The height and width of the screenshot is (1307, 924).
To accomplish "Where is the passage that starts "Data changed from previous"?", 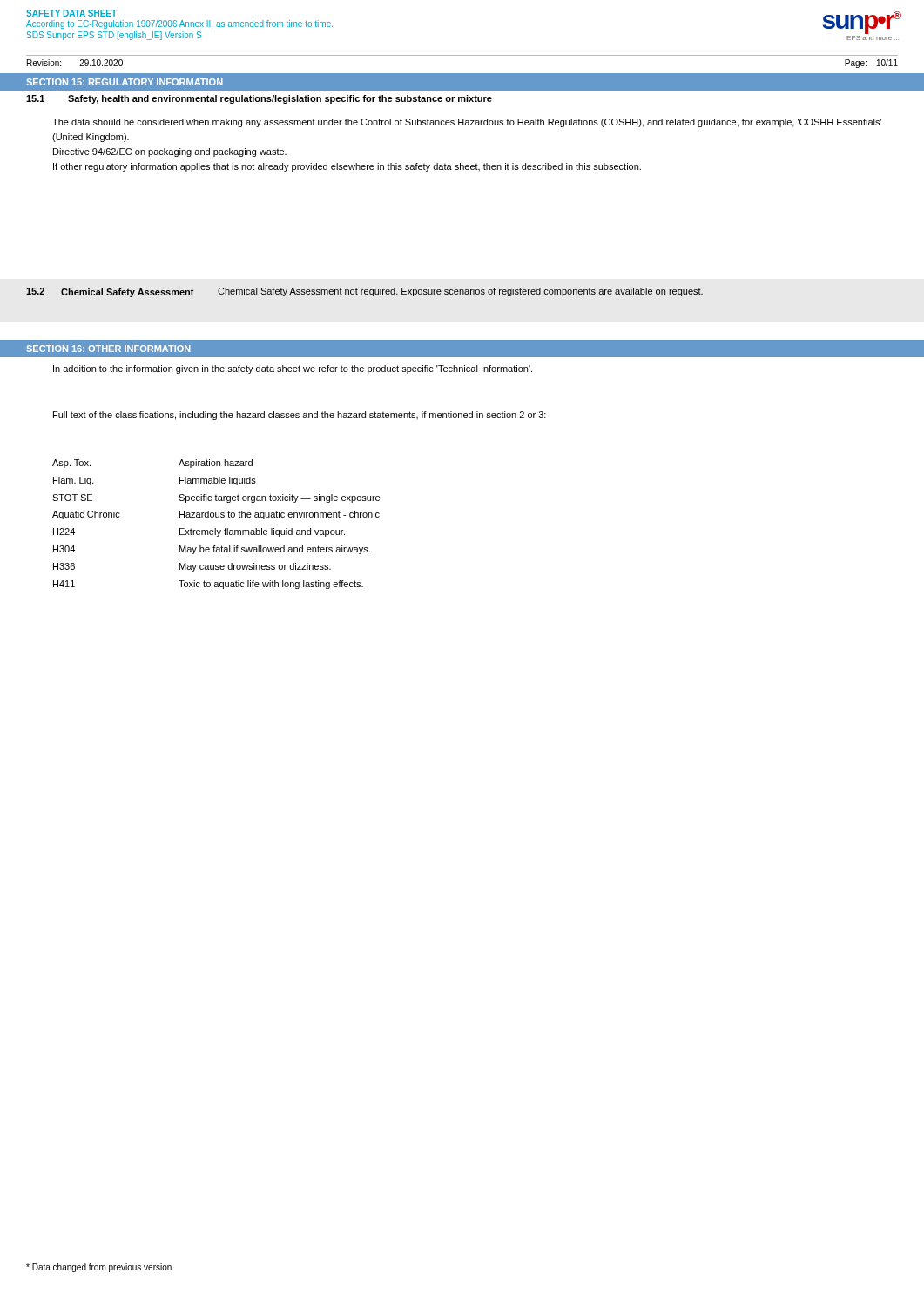I will 99,1267.
